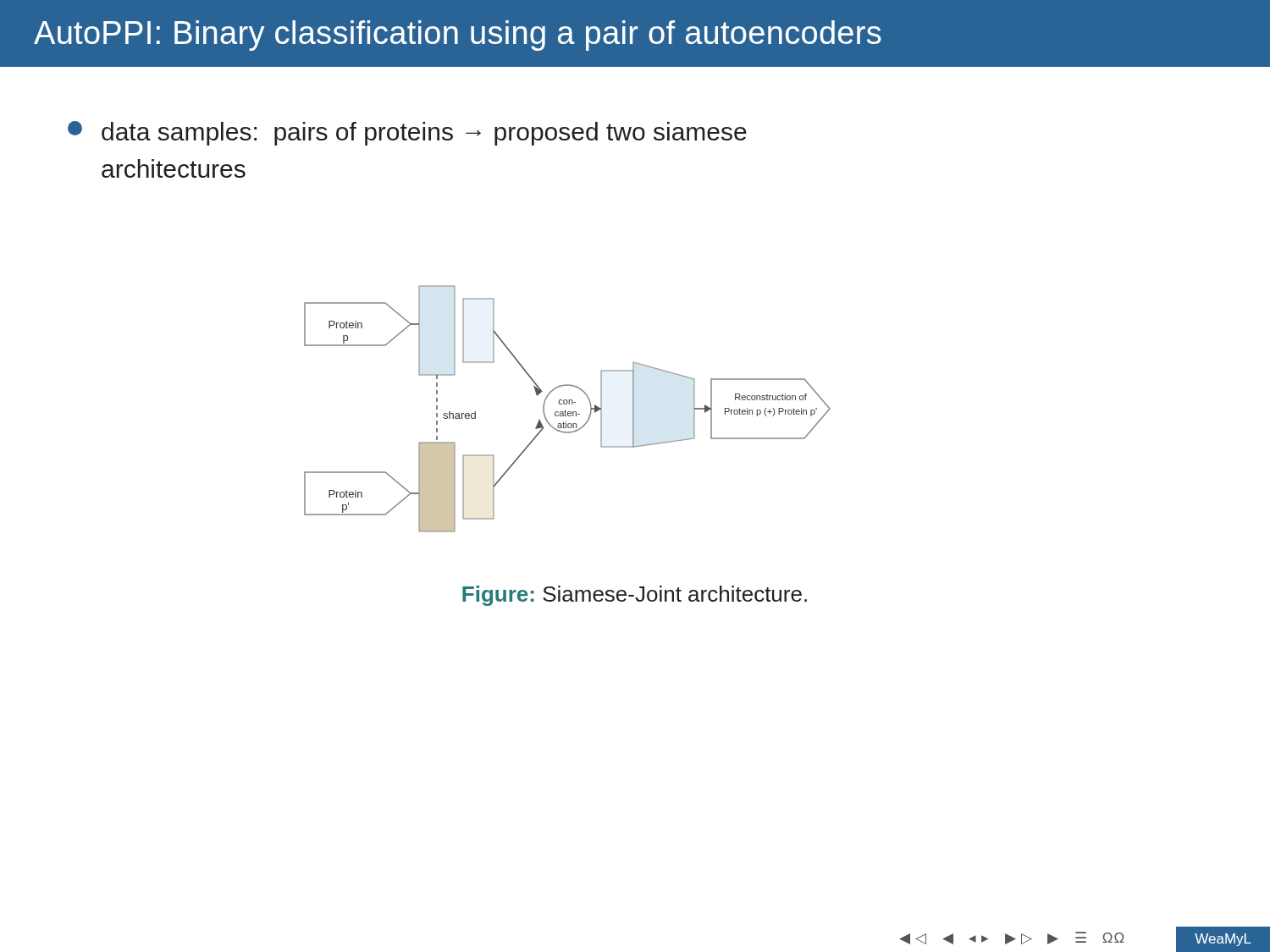
Task: Locate the flowchart
Action: (x=635, y=396)
